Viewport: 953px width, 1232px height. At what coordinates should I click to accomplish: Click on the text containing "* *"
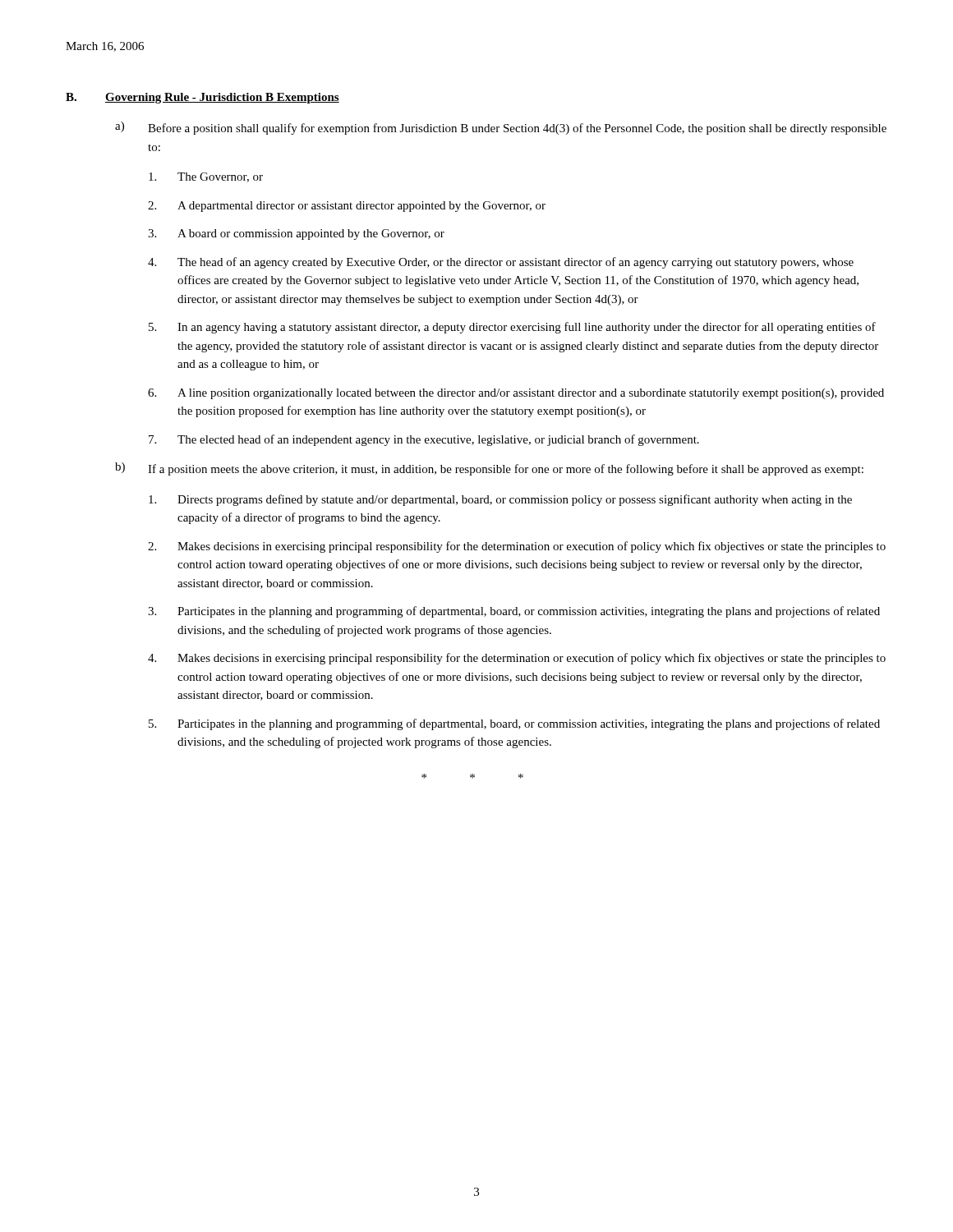pyautogui.click(x=476, y=777)
